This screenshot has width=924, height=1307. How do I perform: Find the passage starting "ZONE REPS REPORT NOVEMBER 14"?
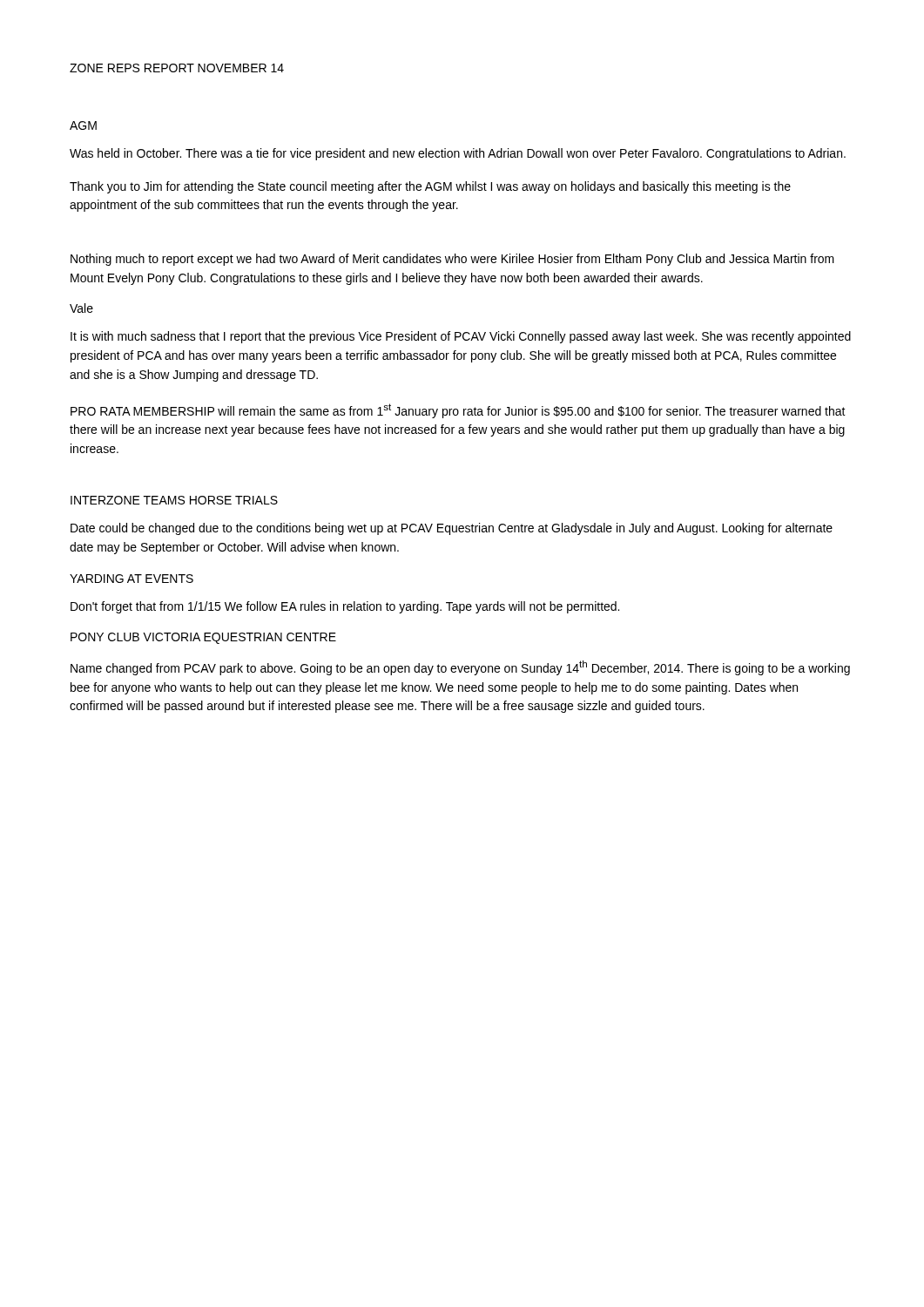pyautogui.click(x=177, y=68)
